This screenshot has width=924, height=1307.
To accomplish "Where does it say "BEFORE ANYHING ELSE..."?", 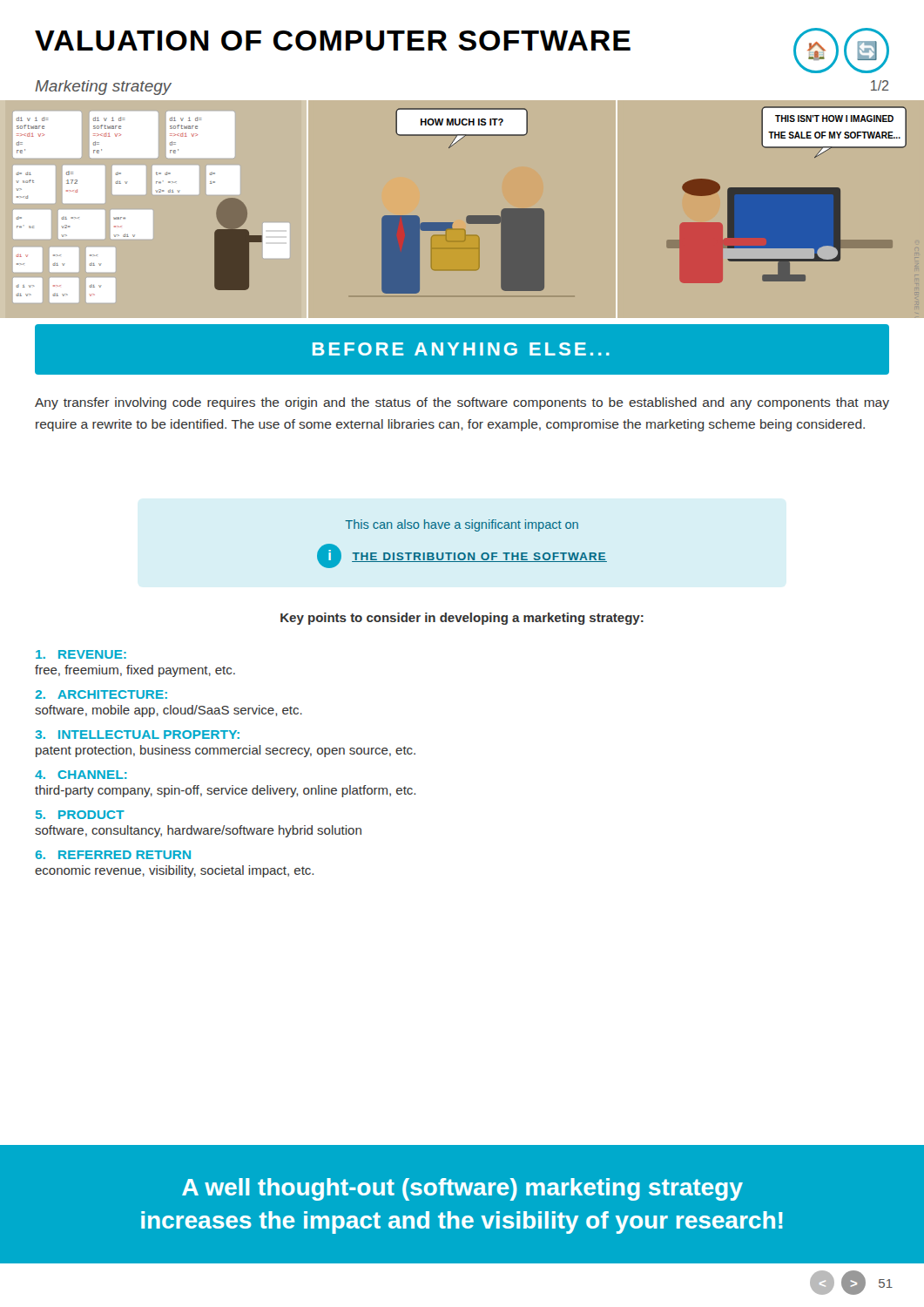I will pos(462,349).
